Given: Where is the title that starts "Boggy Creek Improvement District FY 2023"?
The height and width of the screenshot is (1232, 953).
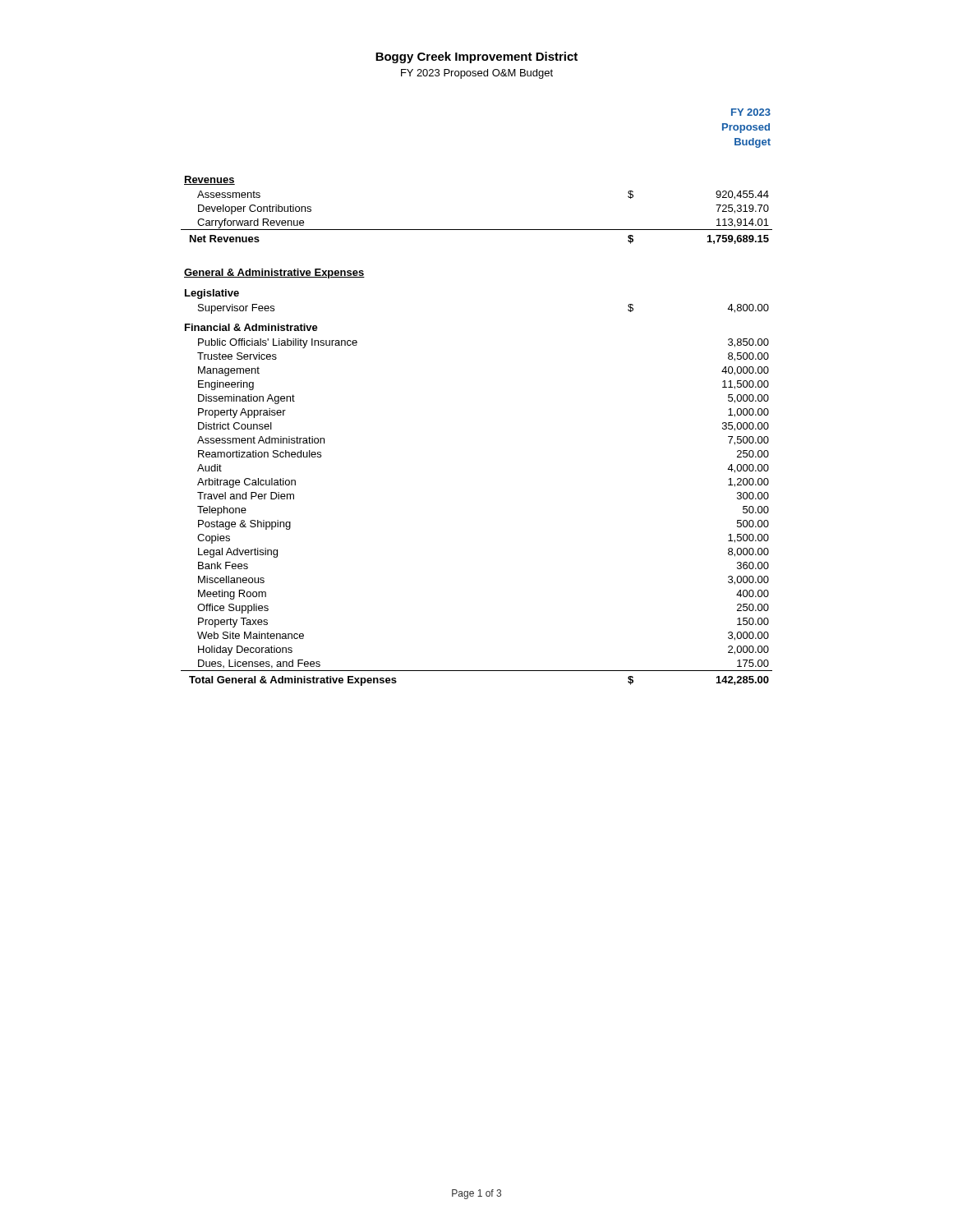Looking at the screenshot, I should click(x=476, y=64).
